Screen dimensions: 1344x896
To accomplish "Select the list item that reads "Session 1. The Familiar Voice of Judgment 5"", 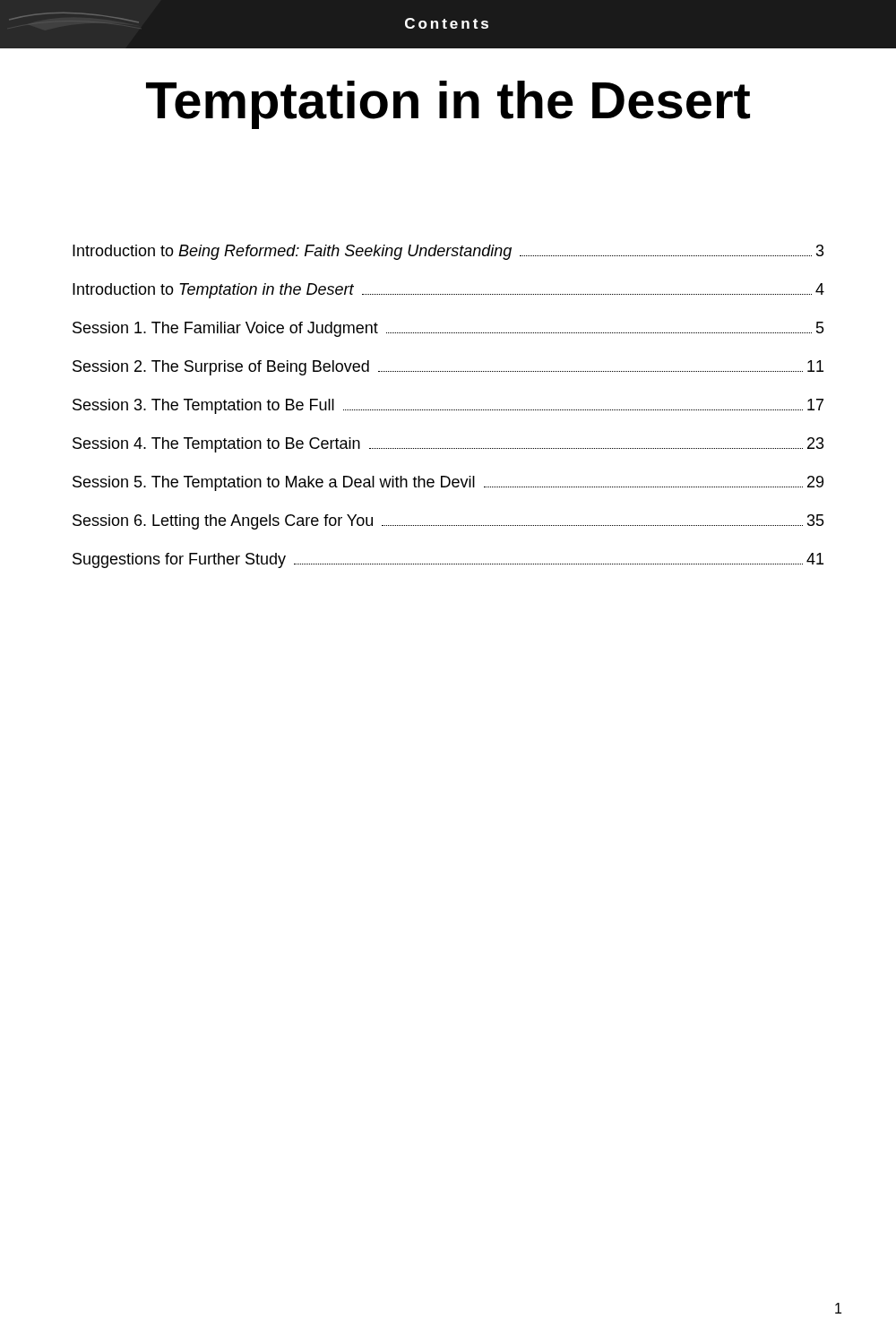I will click(x=448, y=328).
